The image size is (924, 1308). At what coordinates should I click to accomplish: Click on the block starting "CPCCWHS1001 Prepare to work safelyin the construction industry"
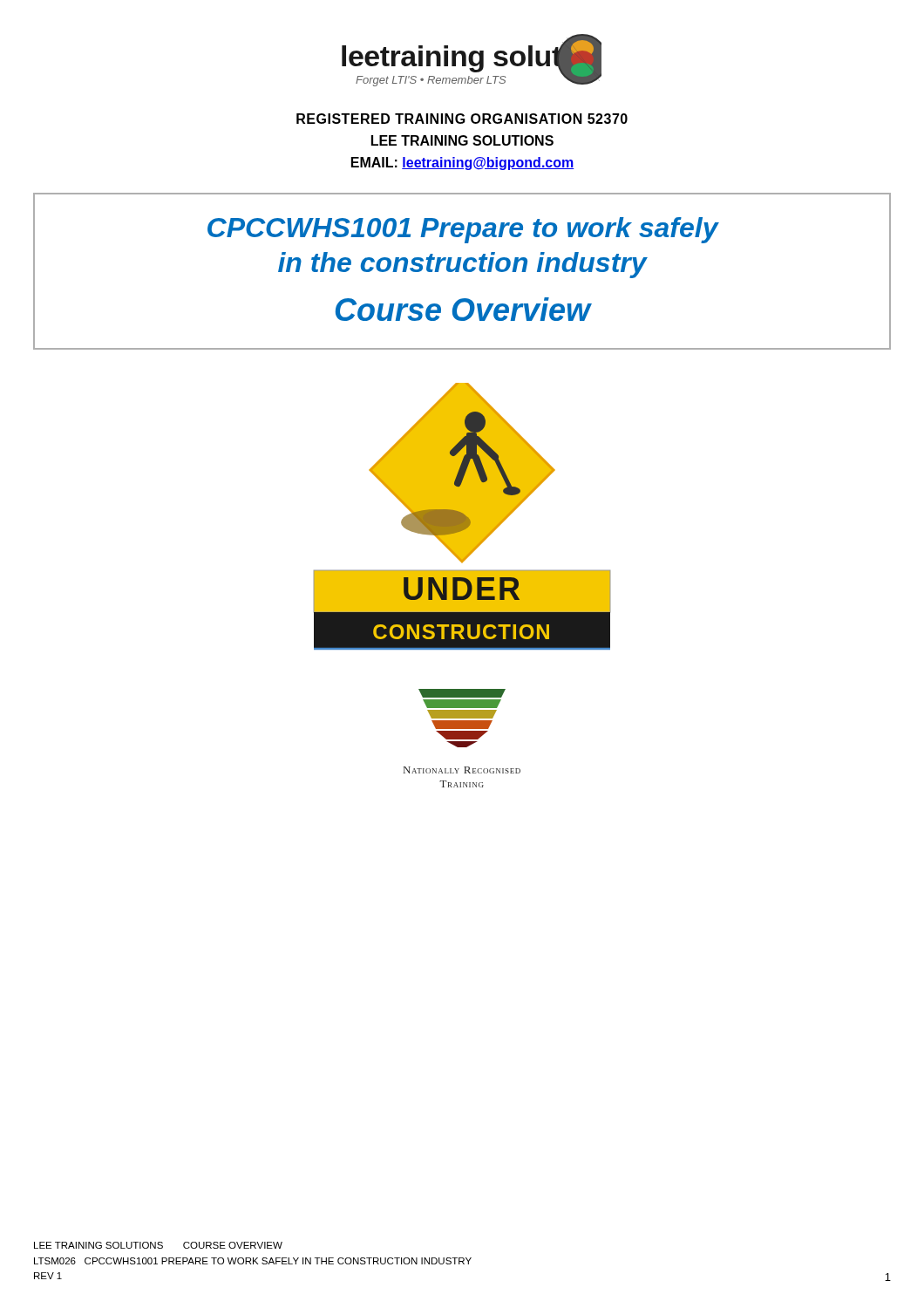(462, 270)
